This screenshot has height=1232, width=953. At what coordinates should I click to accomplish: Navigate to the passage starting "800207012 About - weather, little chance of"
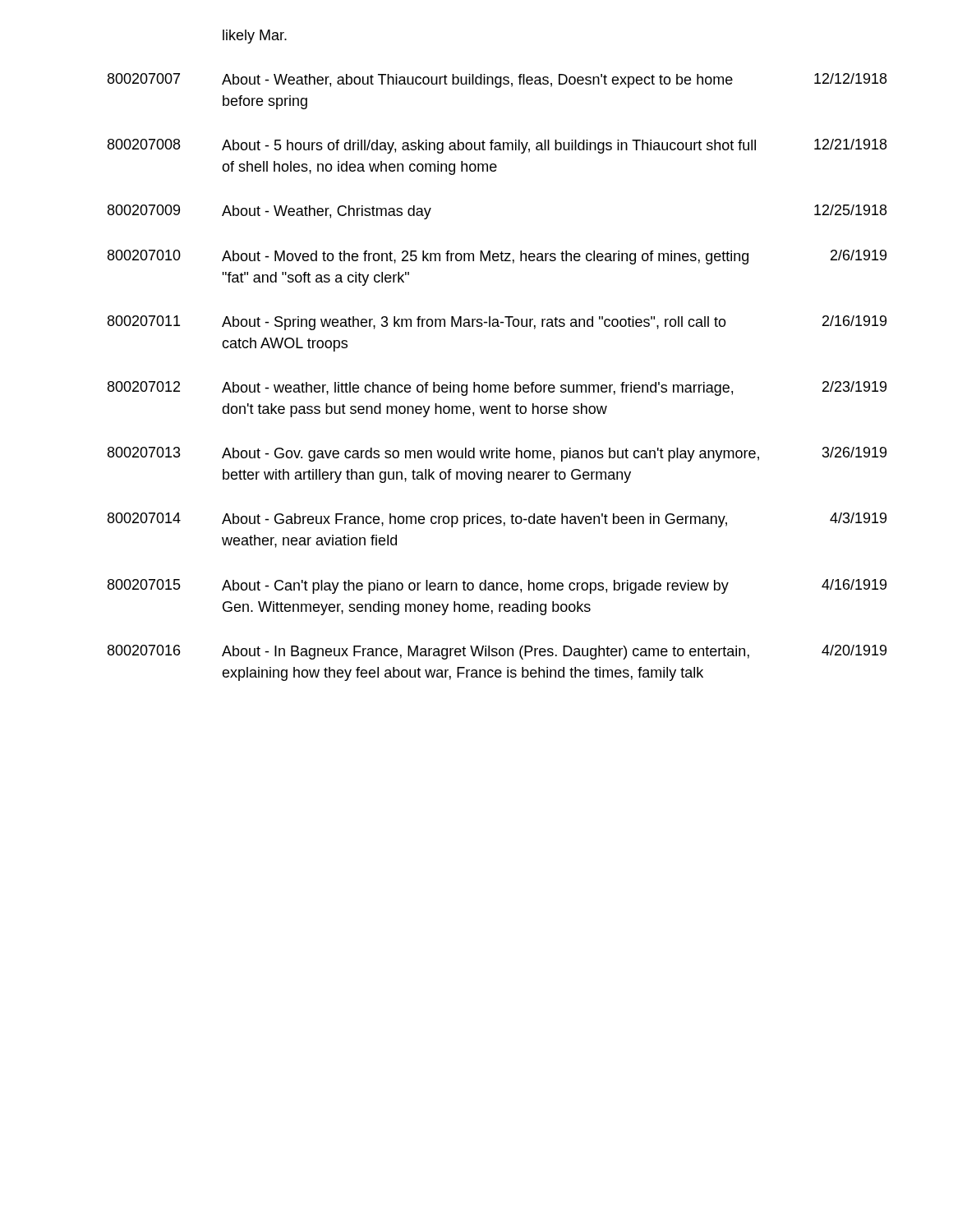click(x=497, y=398)
